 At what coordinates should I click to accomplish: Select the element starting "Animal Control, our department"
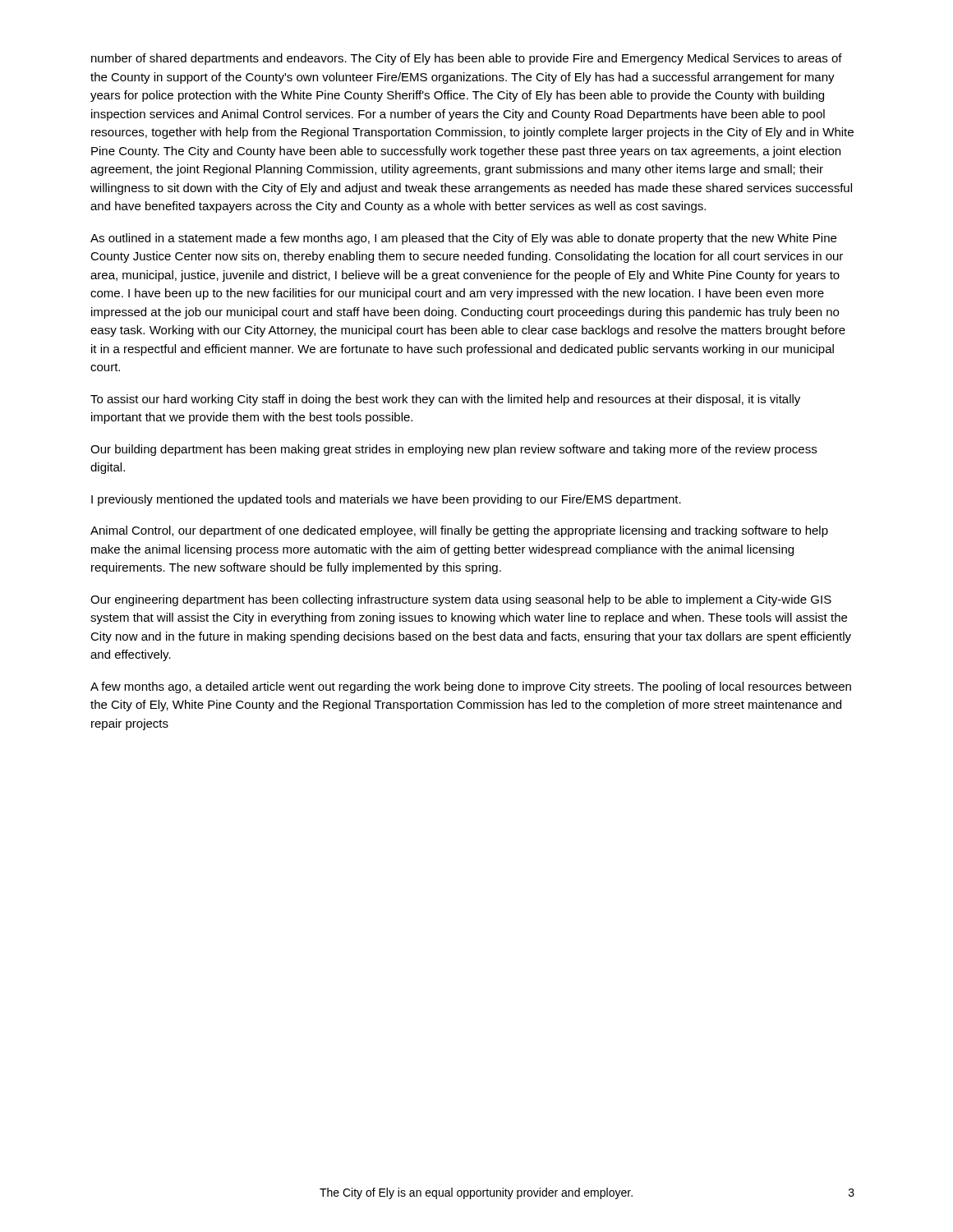(459, 549)
